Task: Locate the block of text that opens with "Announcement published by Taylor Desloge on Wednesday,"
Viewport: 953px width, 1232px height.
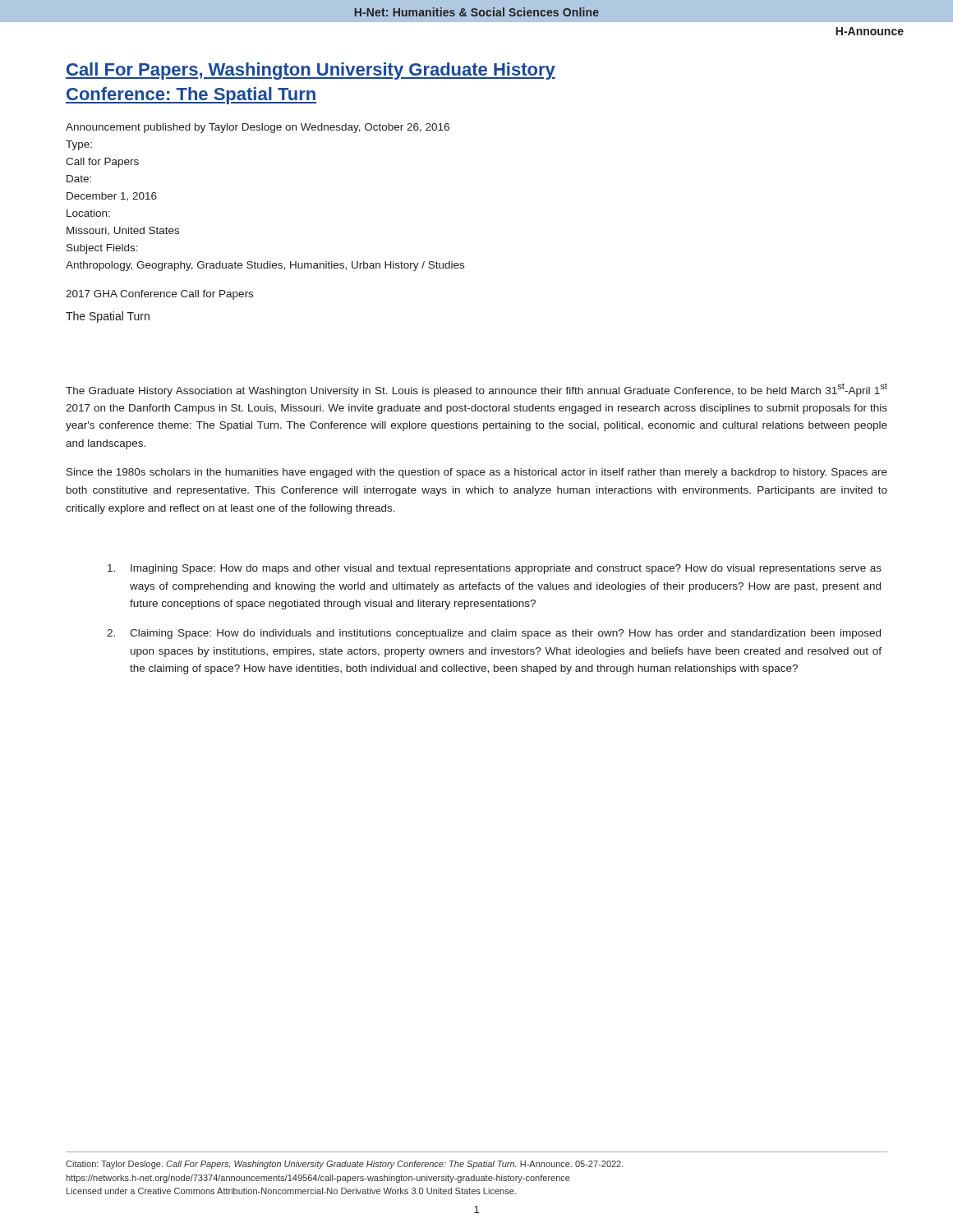Action: (x=258, y=128)
